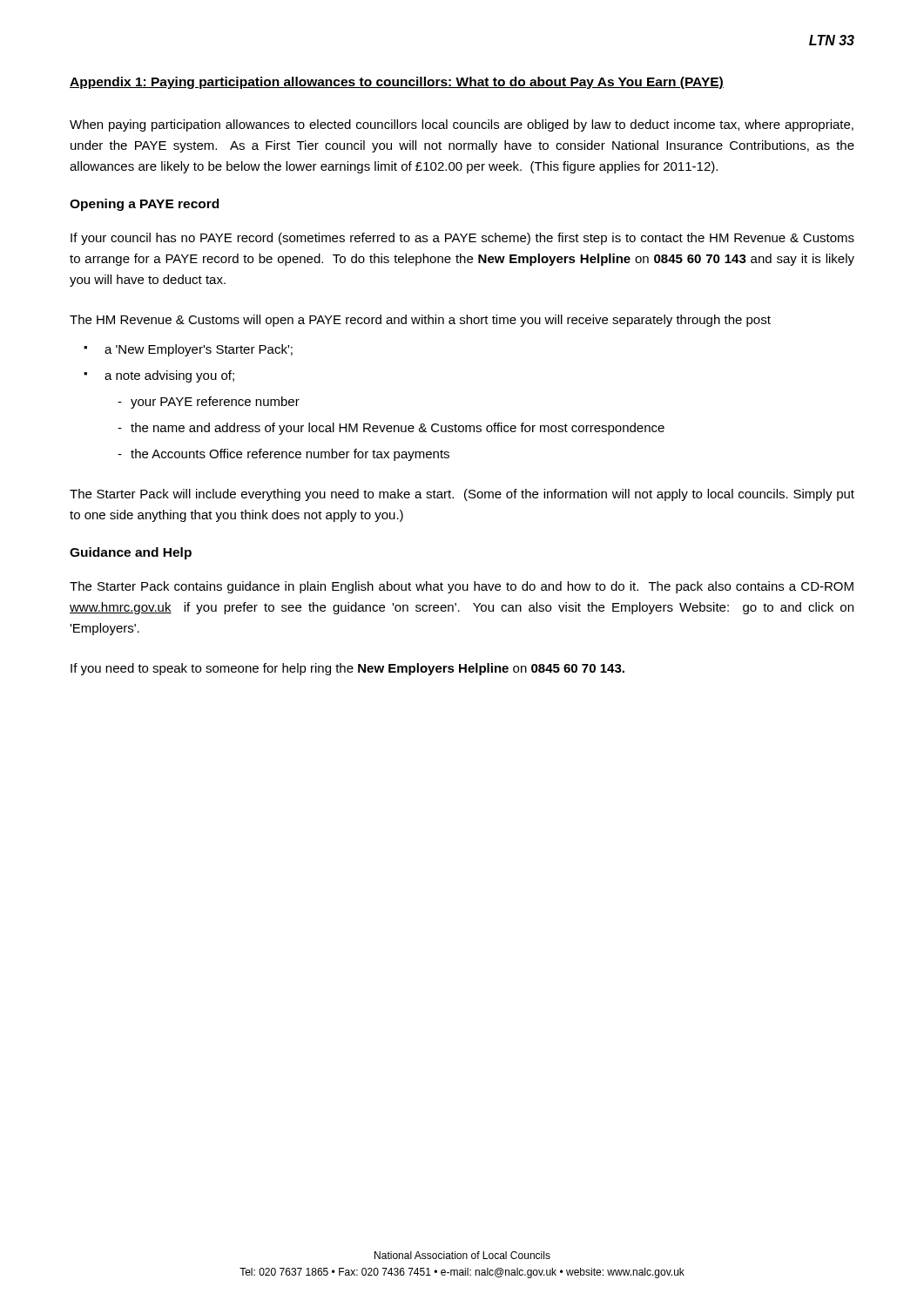Image resolution: width=924 pixels, height=1307 pixels.
Task: Click on the text block containing "If you need to speak to"
Action: [347, 668]
